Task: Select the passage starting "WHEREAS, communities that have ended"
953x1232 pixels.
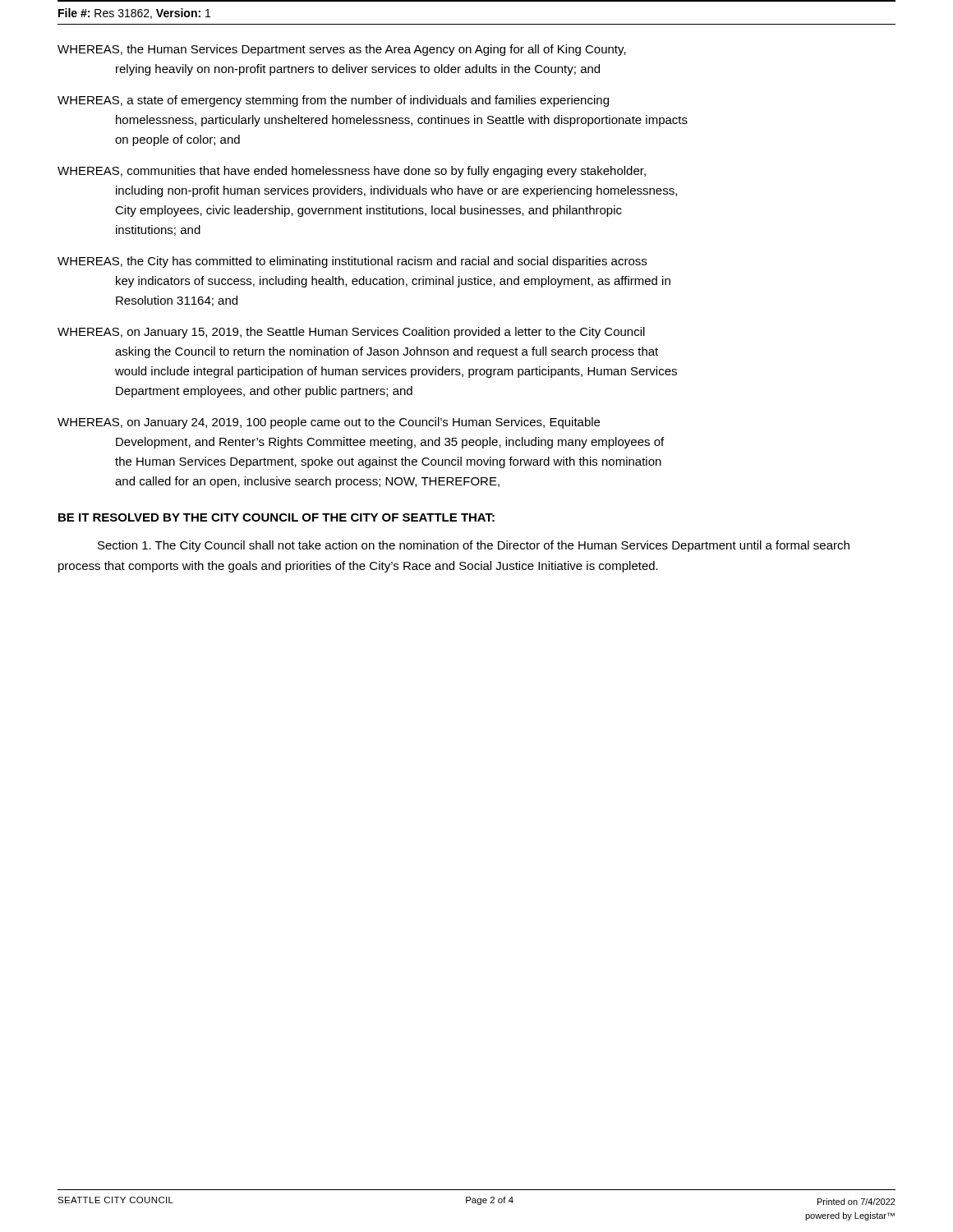Action: (x=476, y=200)
